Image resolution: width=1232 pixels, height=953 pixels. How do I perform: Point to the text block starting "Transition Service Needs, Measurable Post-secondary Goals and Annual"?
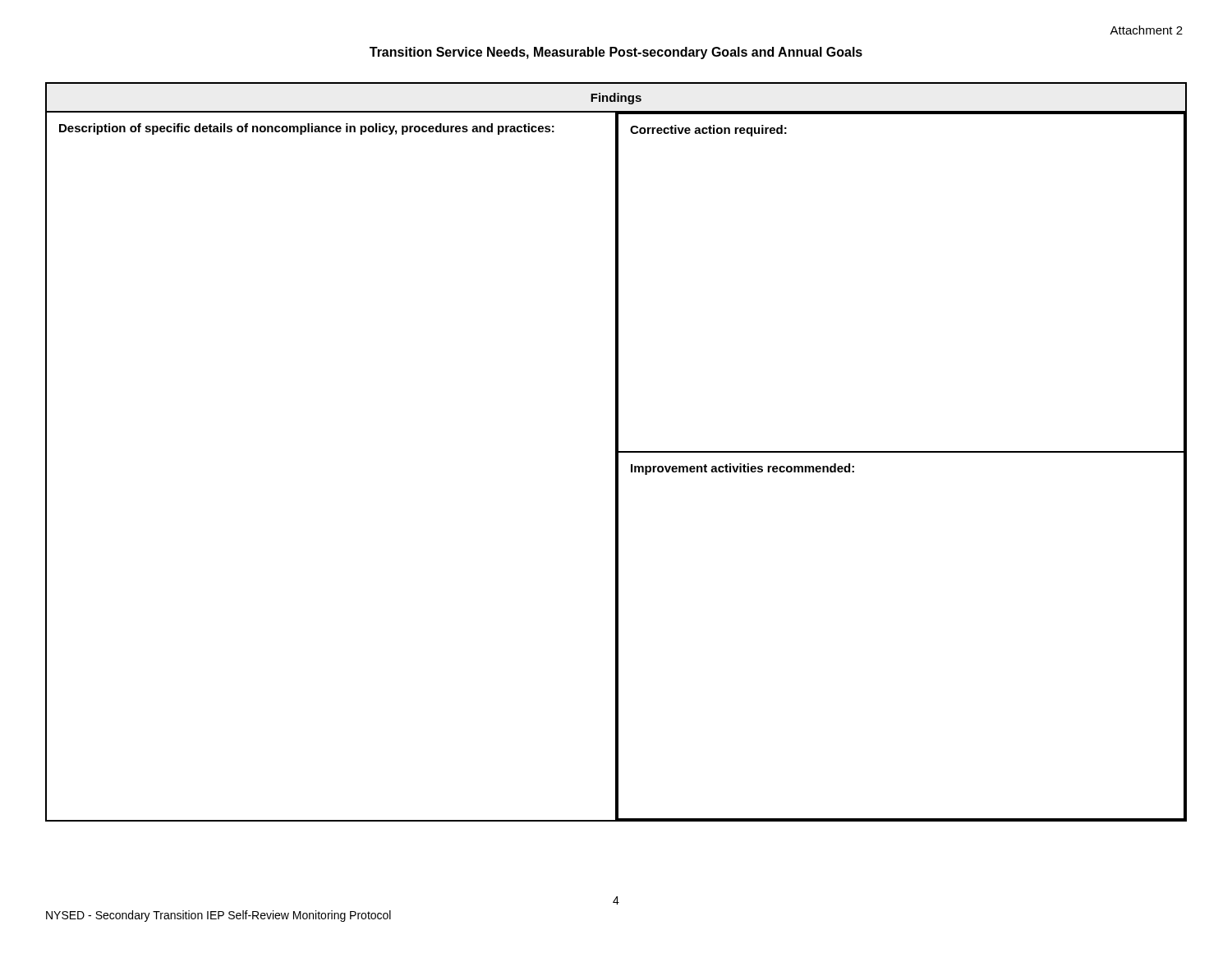tap(616, 52)
